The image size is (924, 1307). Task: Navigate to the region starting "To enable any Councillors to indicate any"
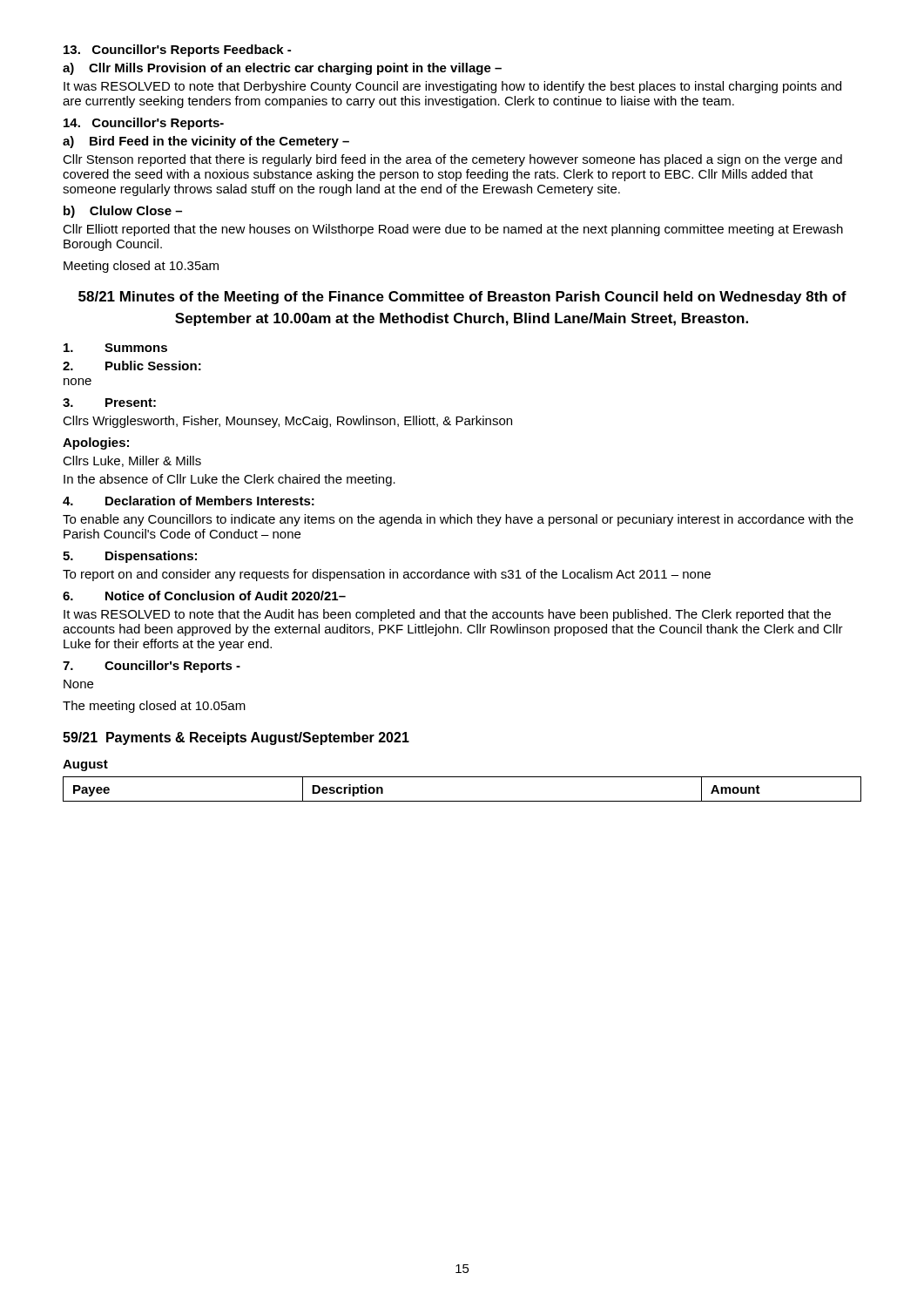point(458,527)
